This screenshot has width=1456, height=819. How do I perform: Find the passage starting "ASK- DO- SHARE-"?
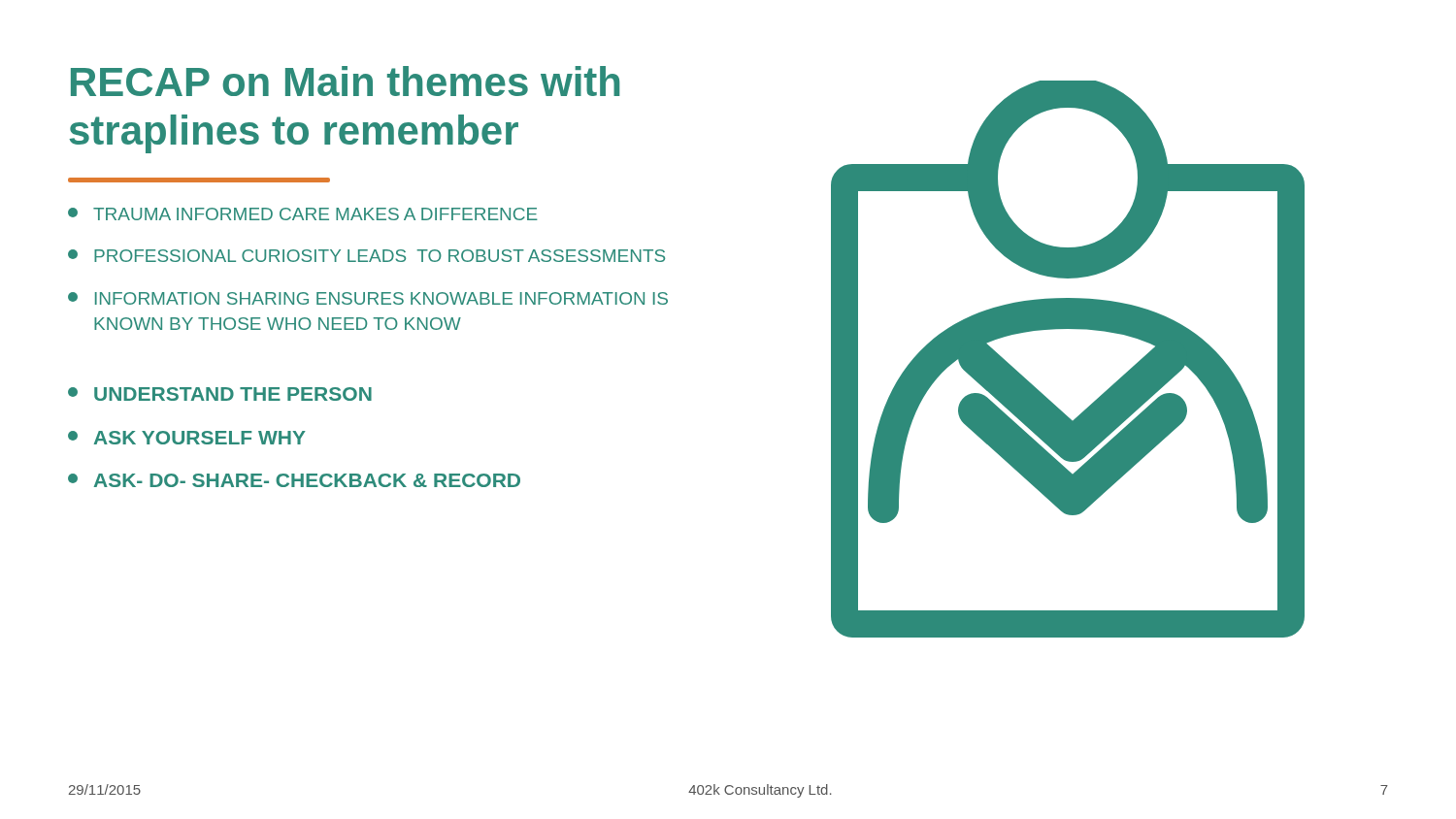[x=295, y=481]
